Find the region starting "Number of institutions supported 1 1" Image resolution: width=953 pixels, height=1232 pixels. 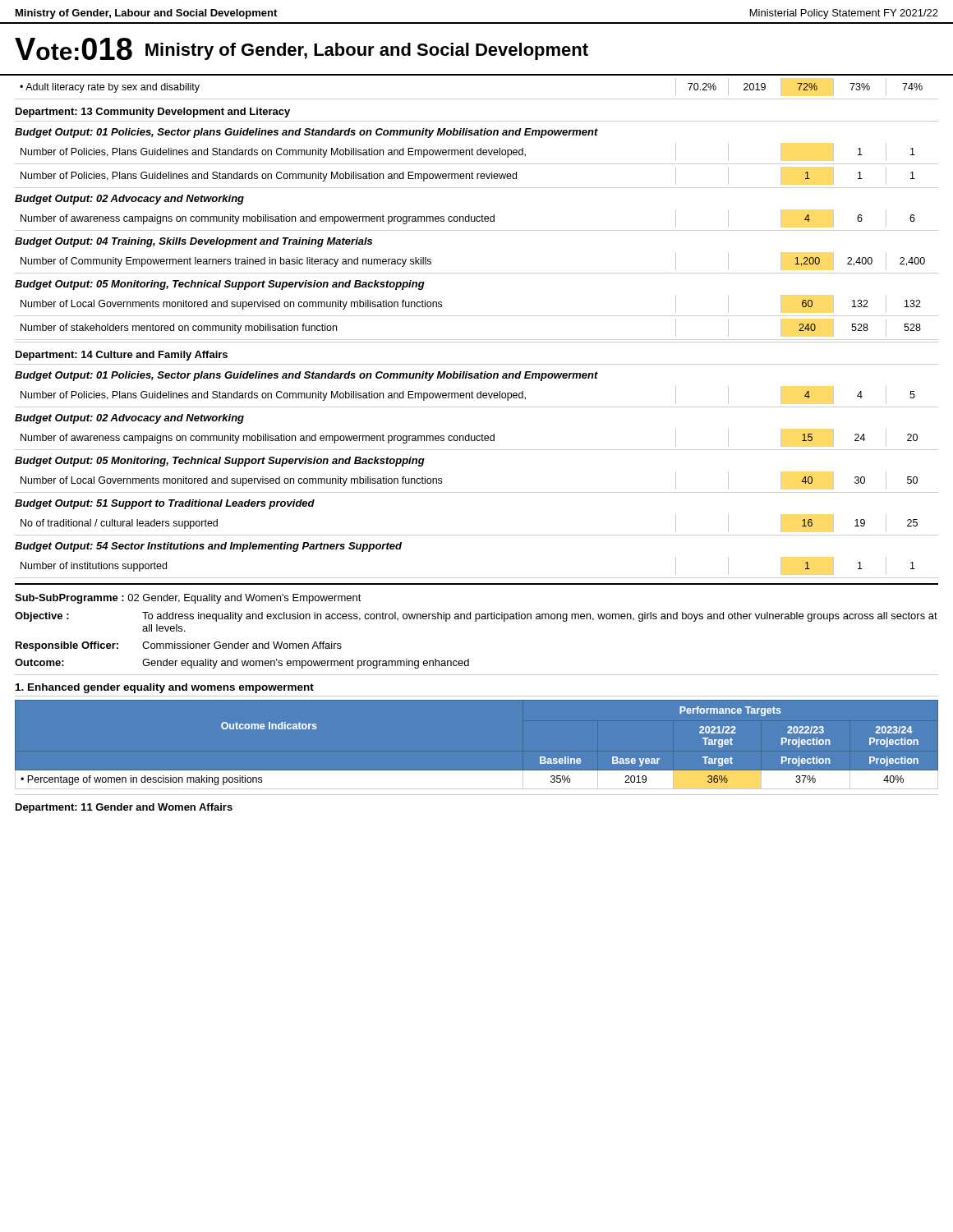coord(476,566)
